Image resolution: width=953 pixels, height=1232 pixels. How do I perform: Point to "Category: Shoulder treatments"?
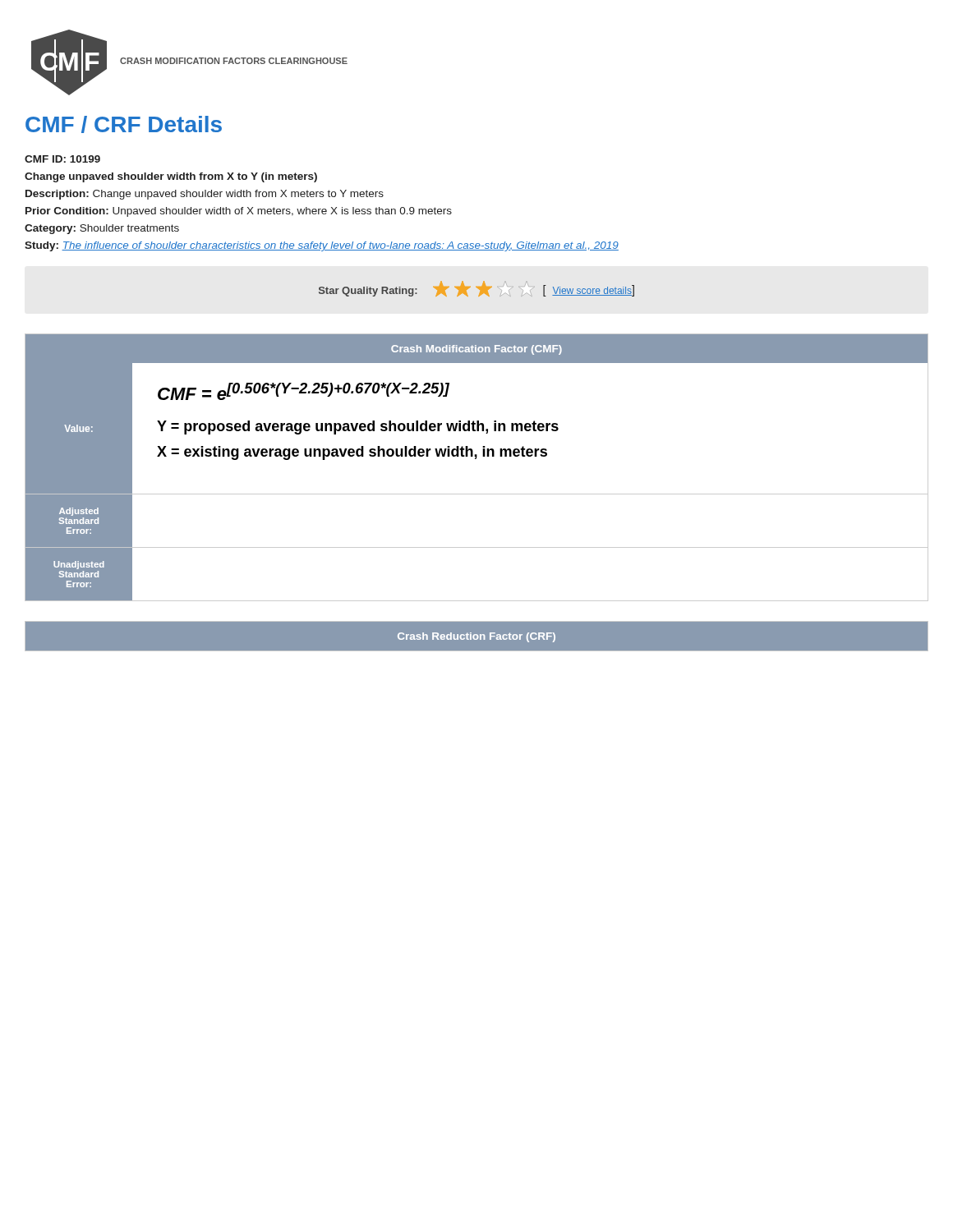point(102,228)
